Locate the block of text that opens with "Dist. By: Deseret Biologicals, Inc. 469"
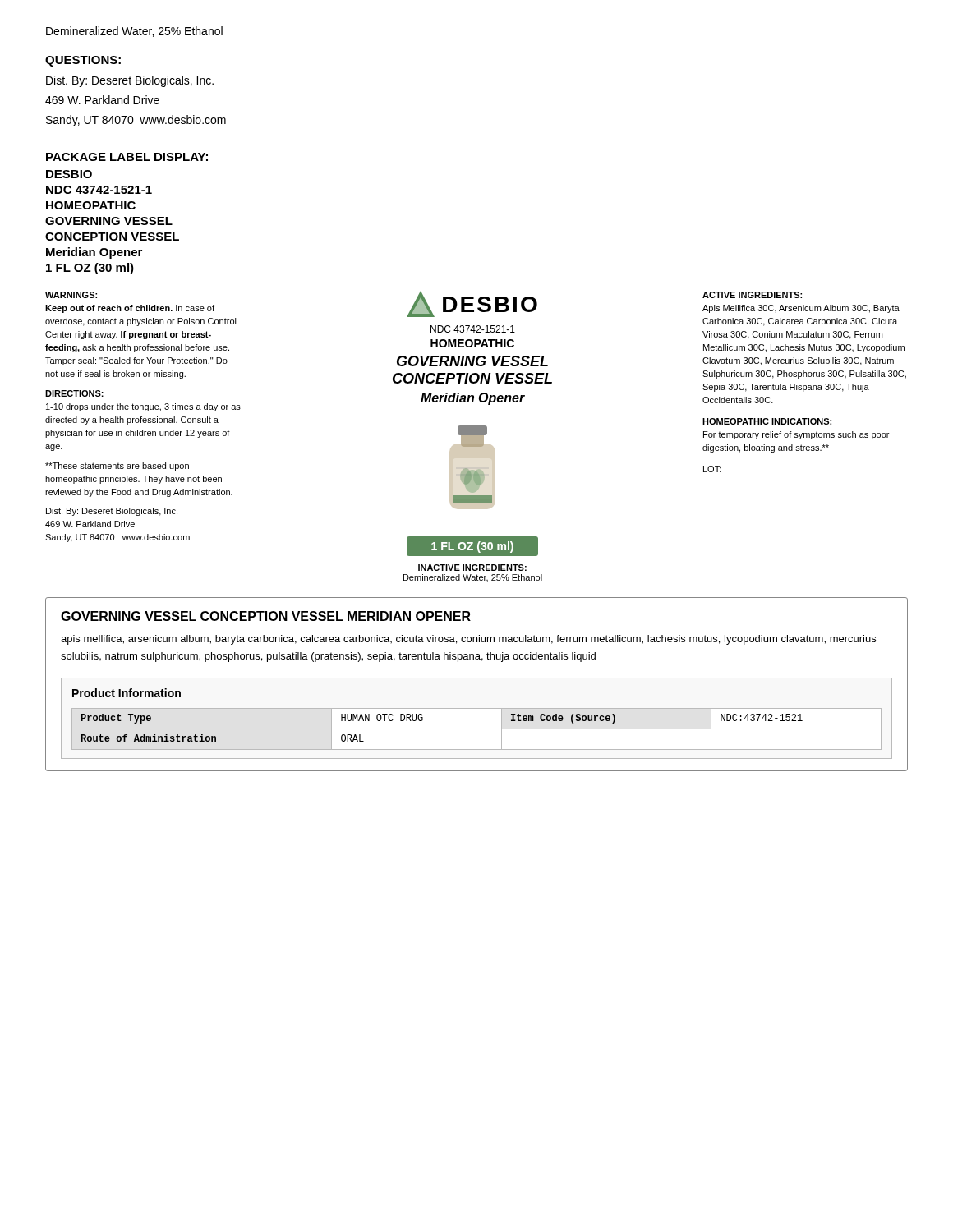Image resolution: width=953 pixels, height=1232 pixels. [x=136, y=100]
